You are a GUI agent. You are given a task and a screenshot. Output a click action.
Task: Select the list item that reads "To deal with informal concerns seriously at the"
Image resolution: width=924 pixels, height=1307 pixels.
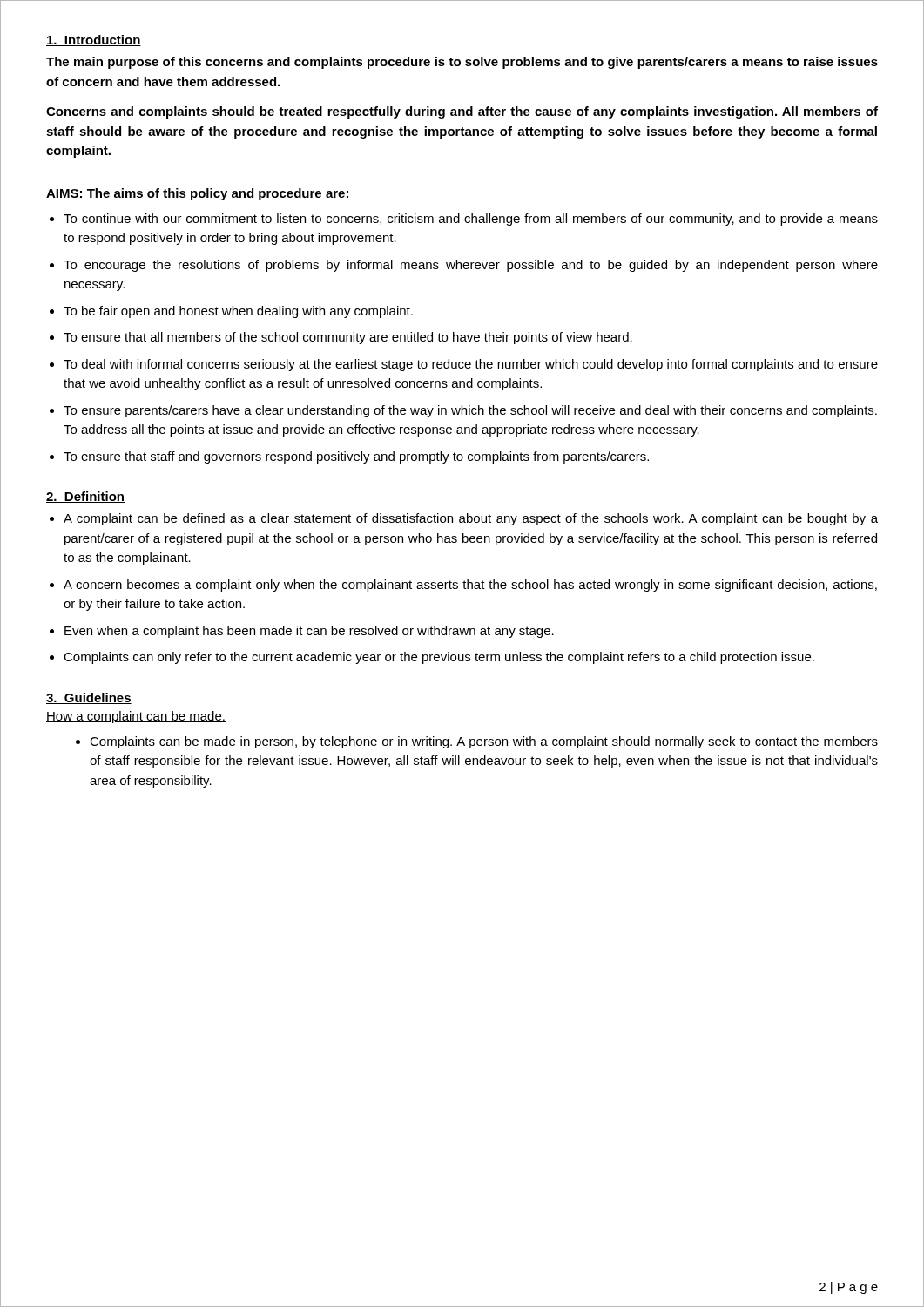point(471,374)
